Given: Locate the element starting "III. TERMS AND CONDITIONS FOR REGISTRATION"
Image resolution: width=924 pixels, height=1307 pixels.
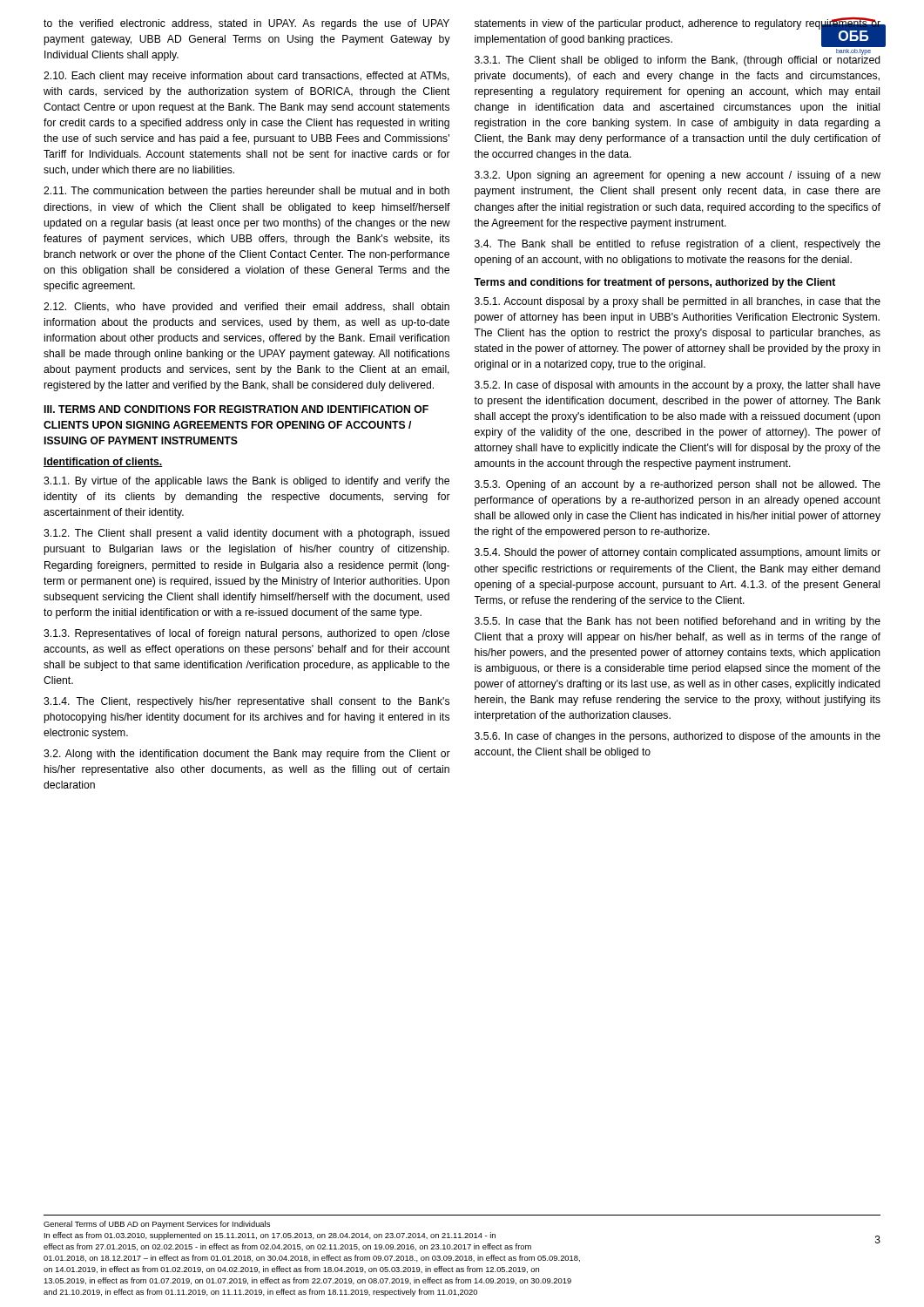Looking at the screenshot, I should pyautogui.click(x=236, y=425).
